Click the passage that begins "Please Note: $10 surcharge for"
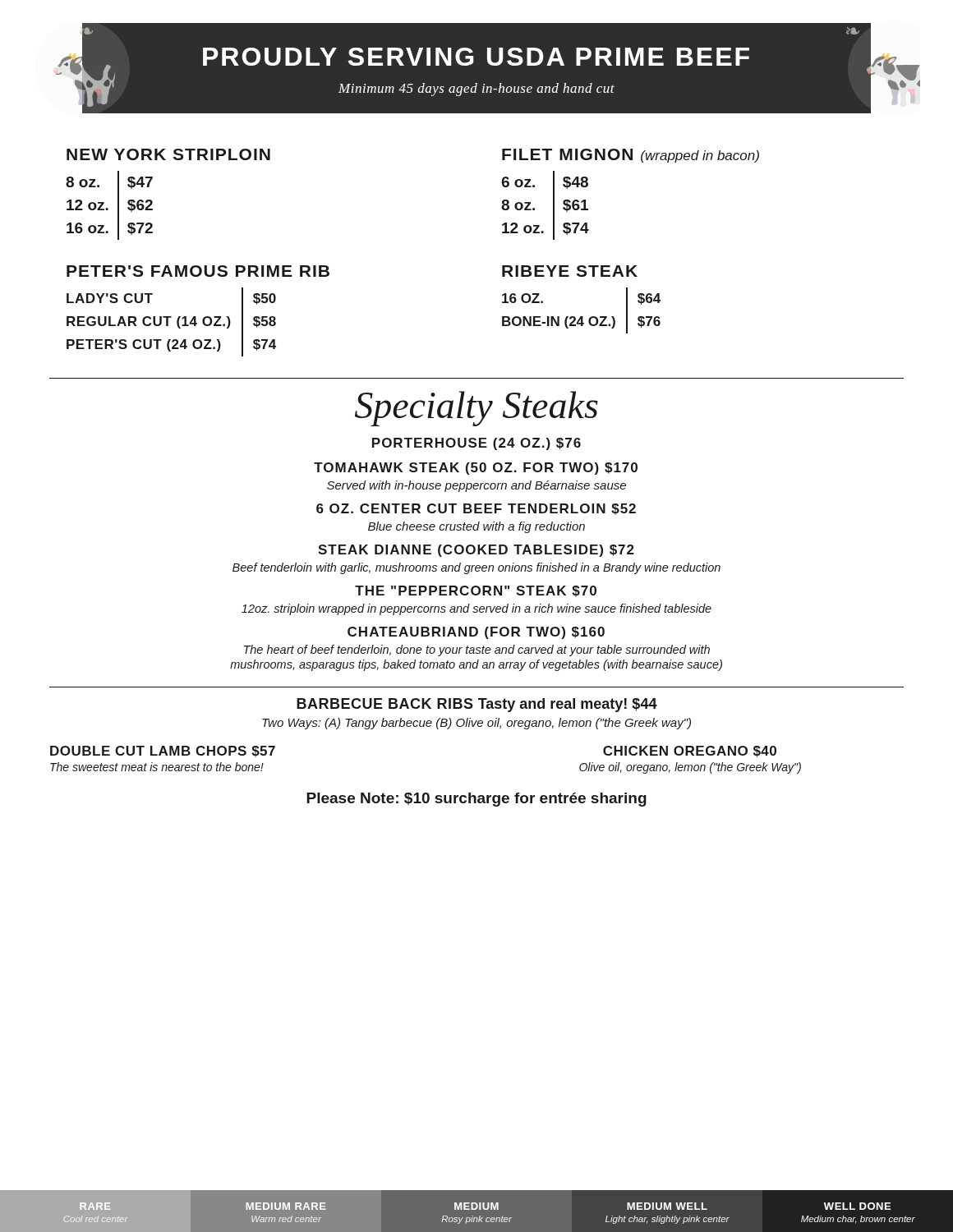953x1232 pixels. coord(476,798)
